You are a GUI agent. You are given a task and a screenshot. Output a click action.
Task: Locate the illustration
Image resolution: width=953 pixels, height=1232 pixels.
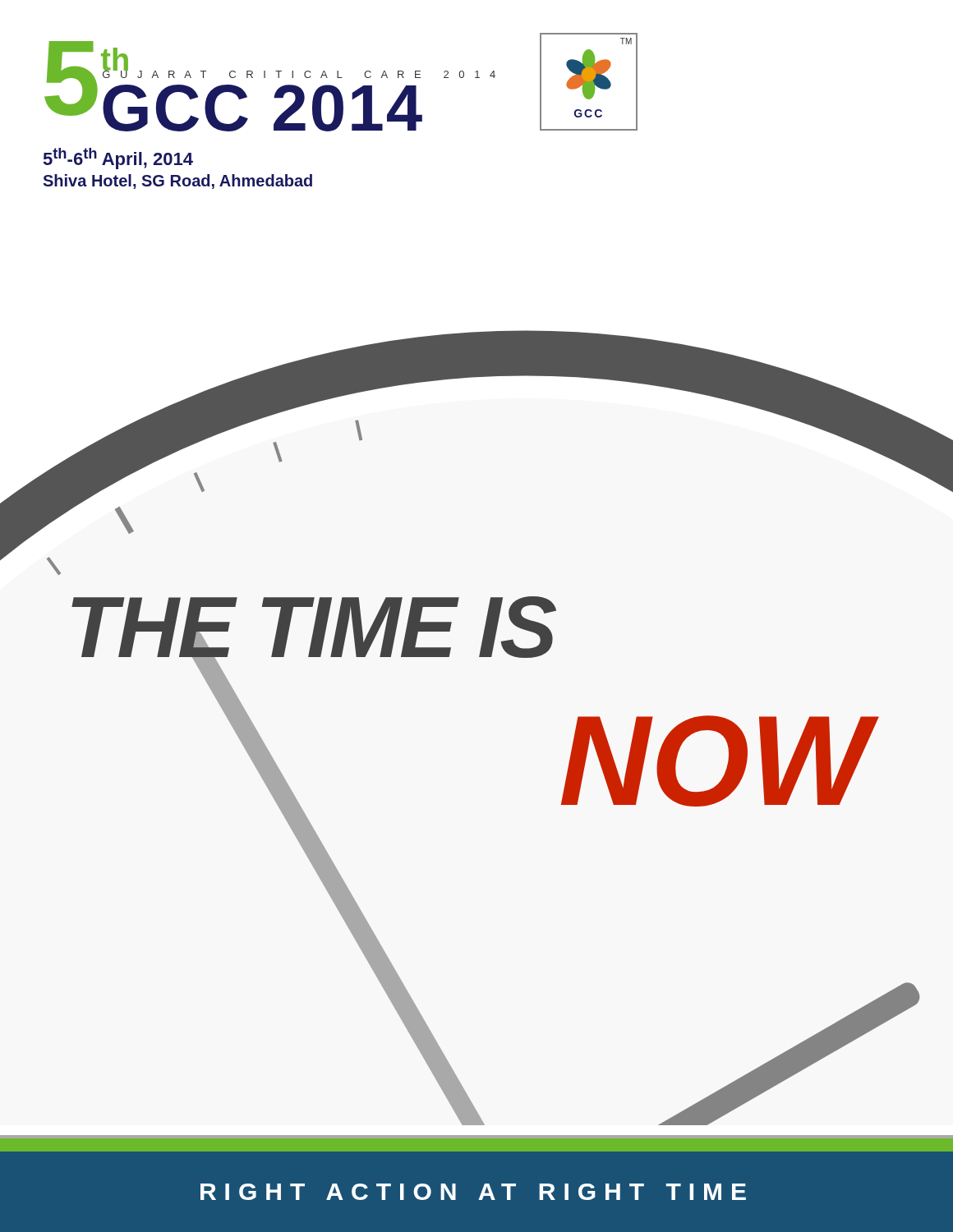click(476, 678)
